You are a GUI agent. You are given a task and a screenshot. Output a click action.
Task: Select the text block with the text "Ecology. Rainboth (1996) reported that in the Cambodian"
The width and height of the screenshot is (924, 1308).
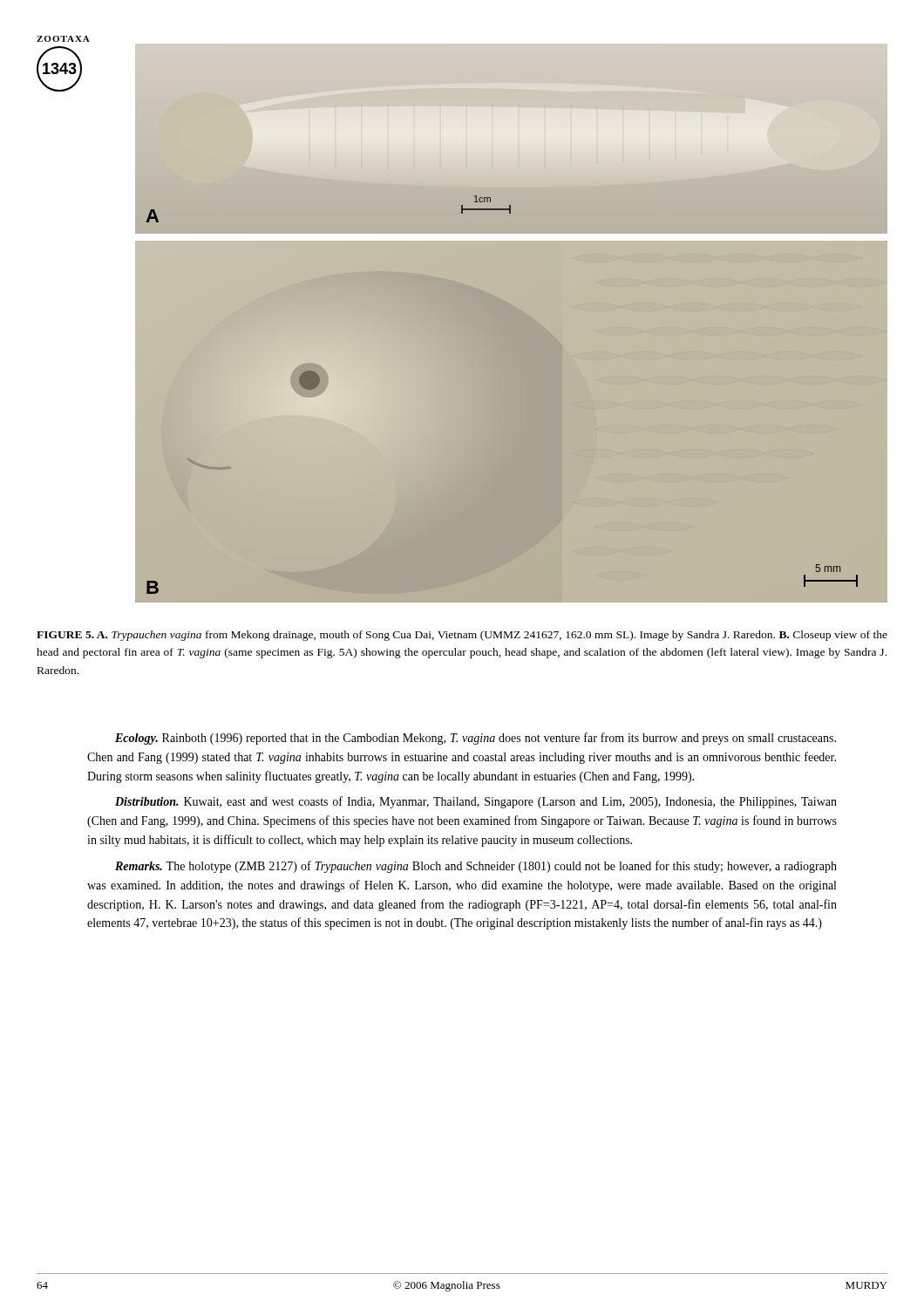point(462,758)
